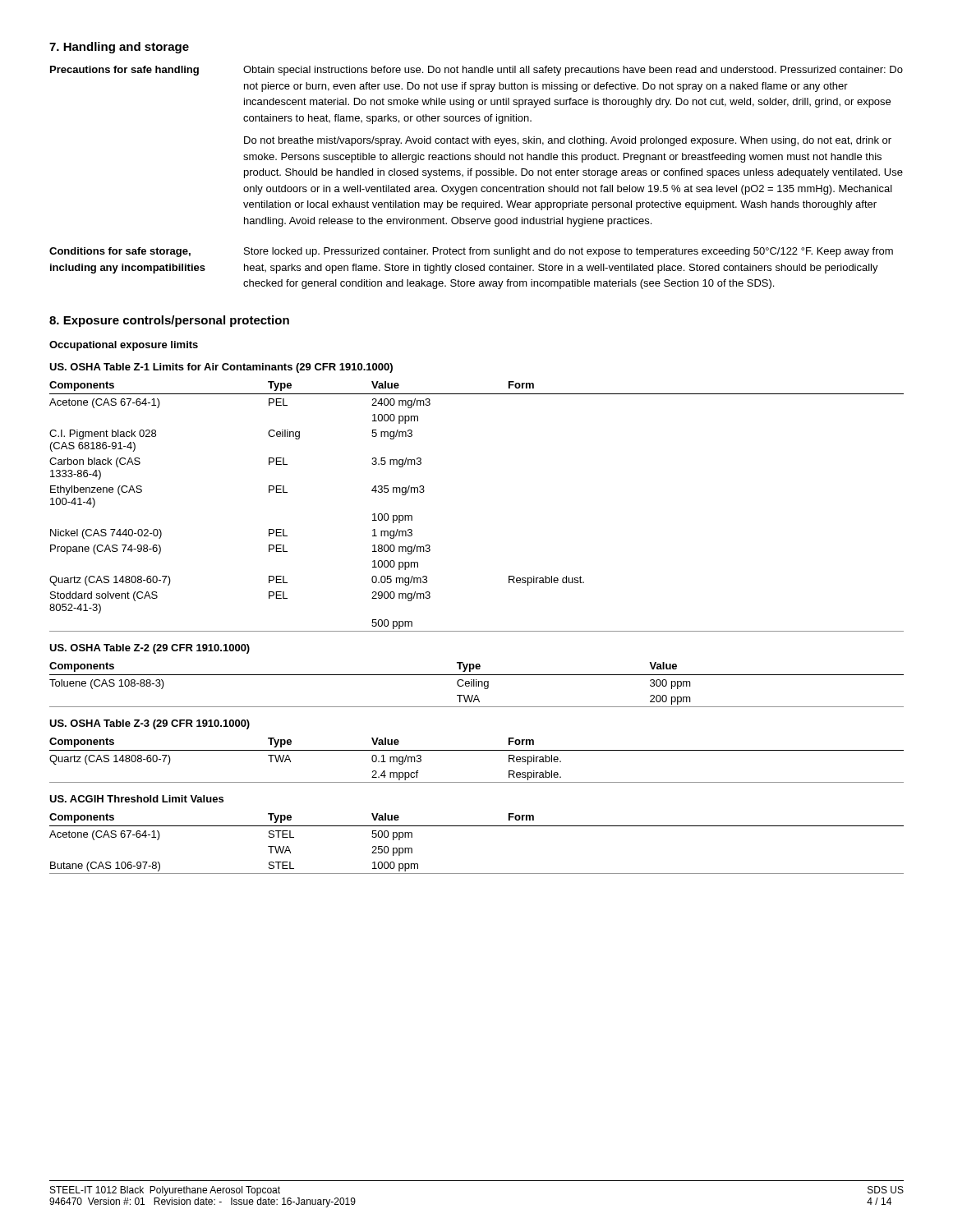Select the section header with the text "8. Exposure controls/personal protection"
This screenshot has height=1232, width=953.
point(169,320)
